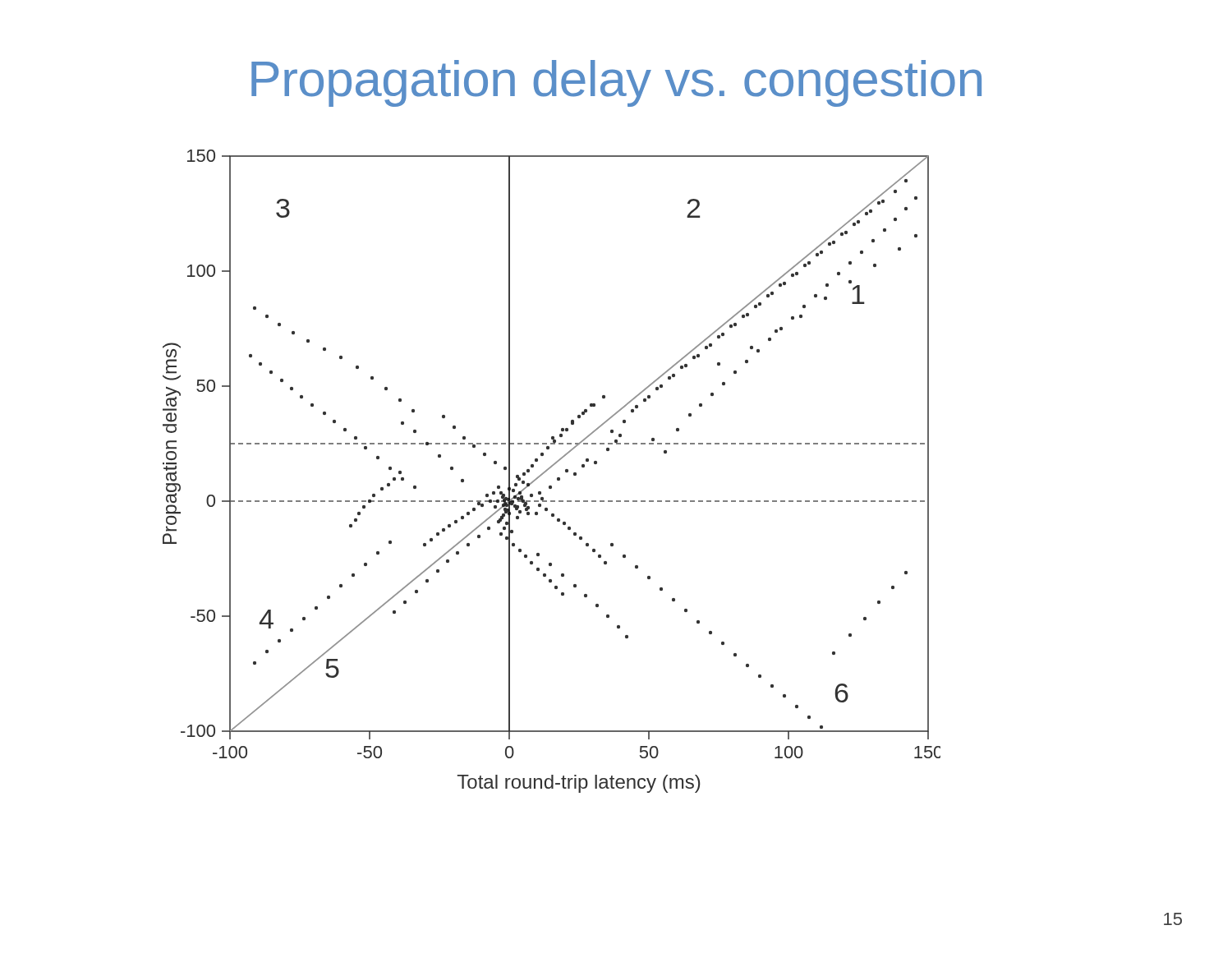Locate the continuous plot

550,468
